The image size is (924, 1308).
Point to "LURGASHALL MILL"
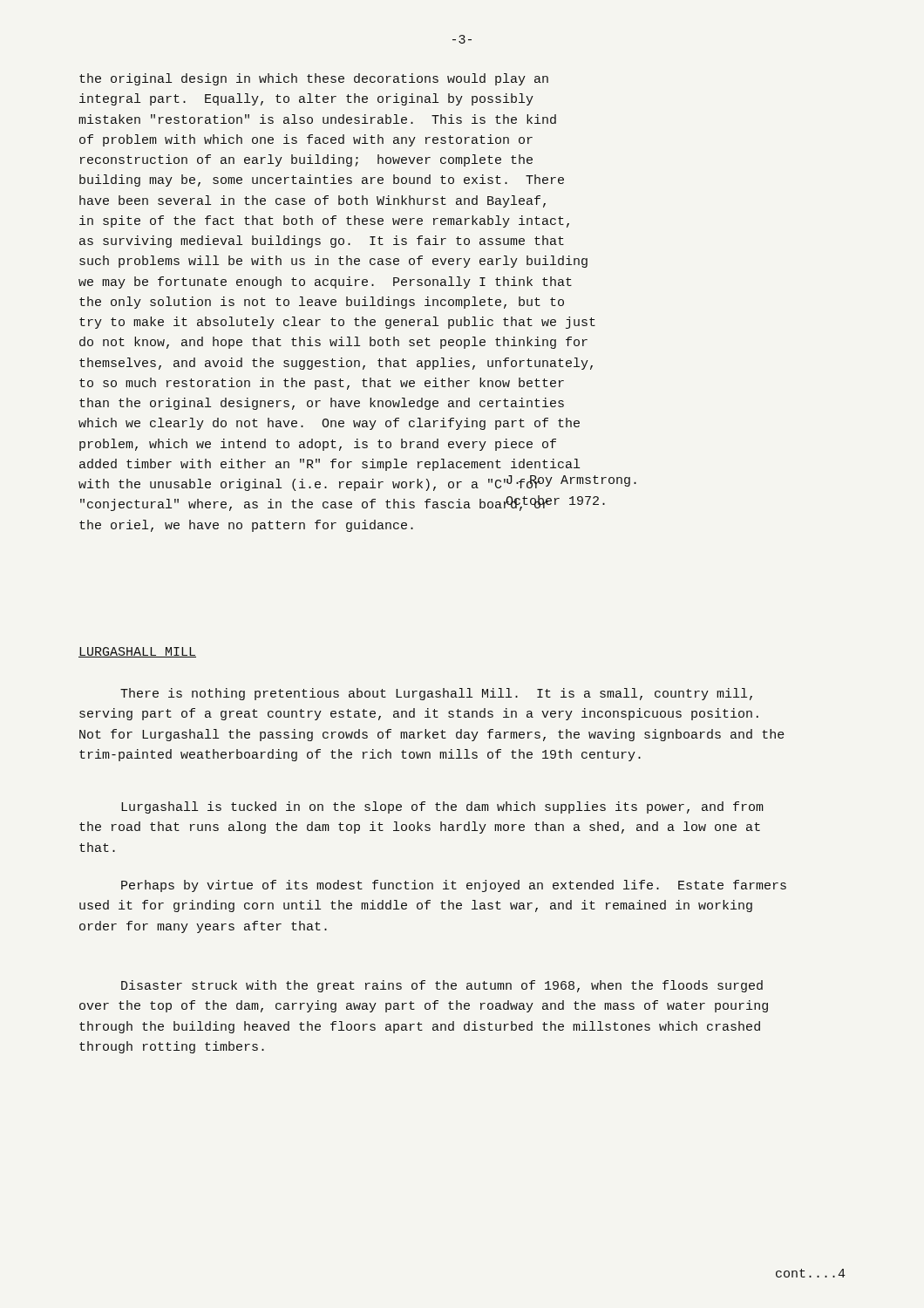point(137,653)
